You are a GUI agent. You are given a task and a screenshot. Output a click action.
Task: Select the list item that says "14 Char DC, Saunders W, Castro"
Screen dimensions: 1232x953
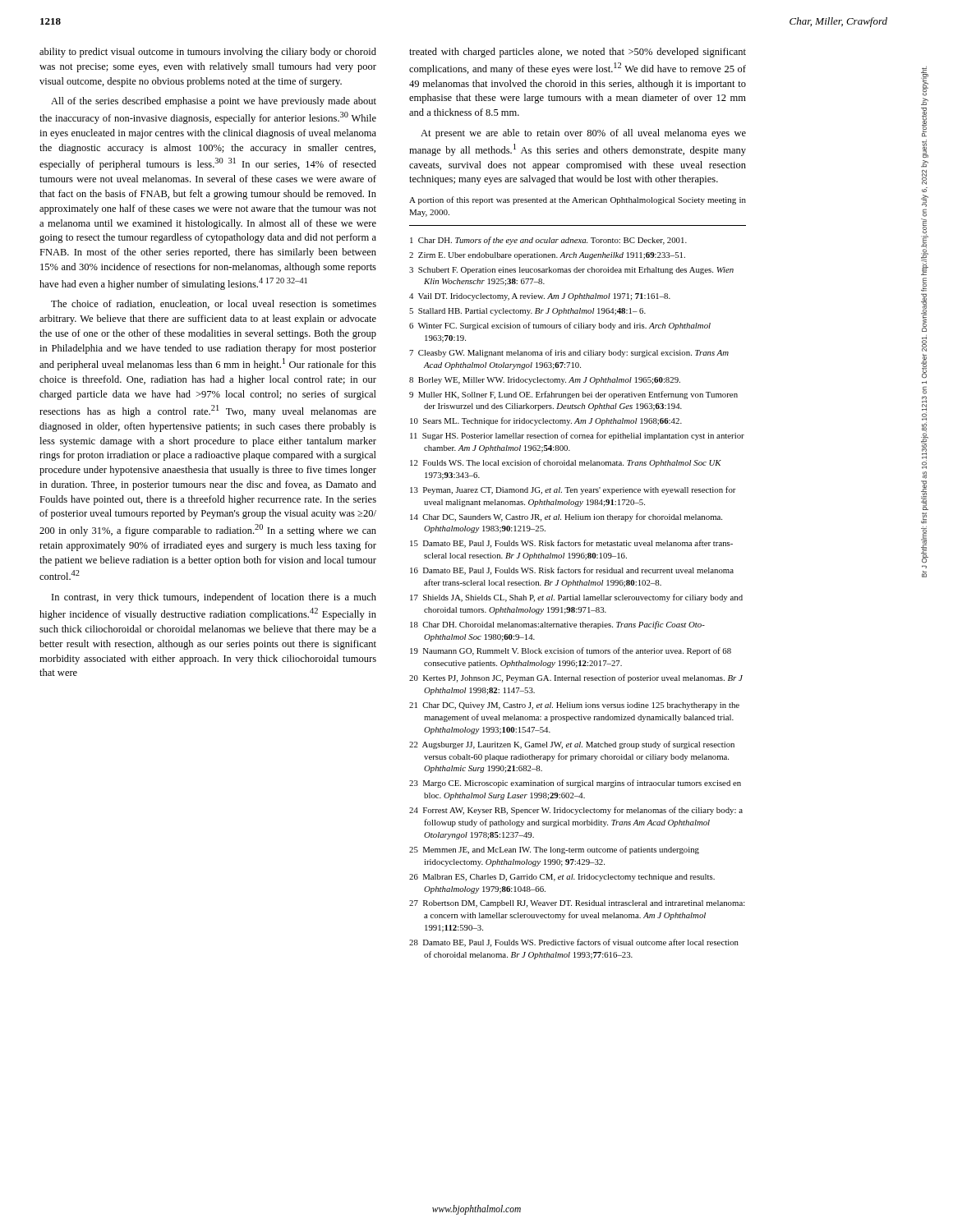point(566,522)
